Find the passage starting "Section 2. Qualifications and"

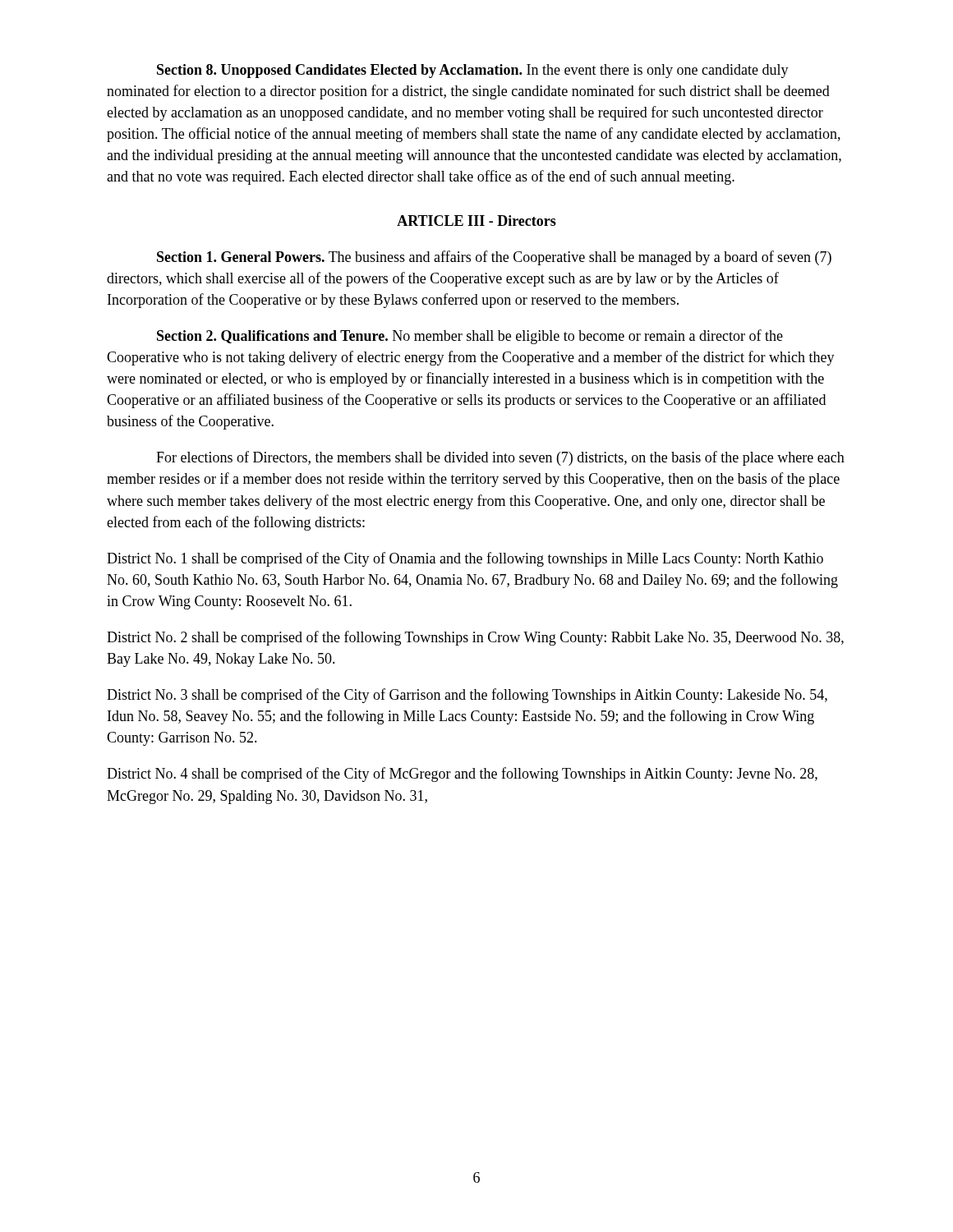click(470, 379)
